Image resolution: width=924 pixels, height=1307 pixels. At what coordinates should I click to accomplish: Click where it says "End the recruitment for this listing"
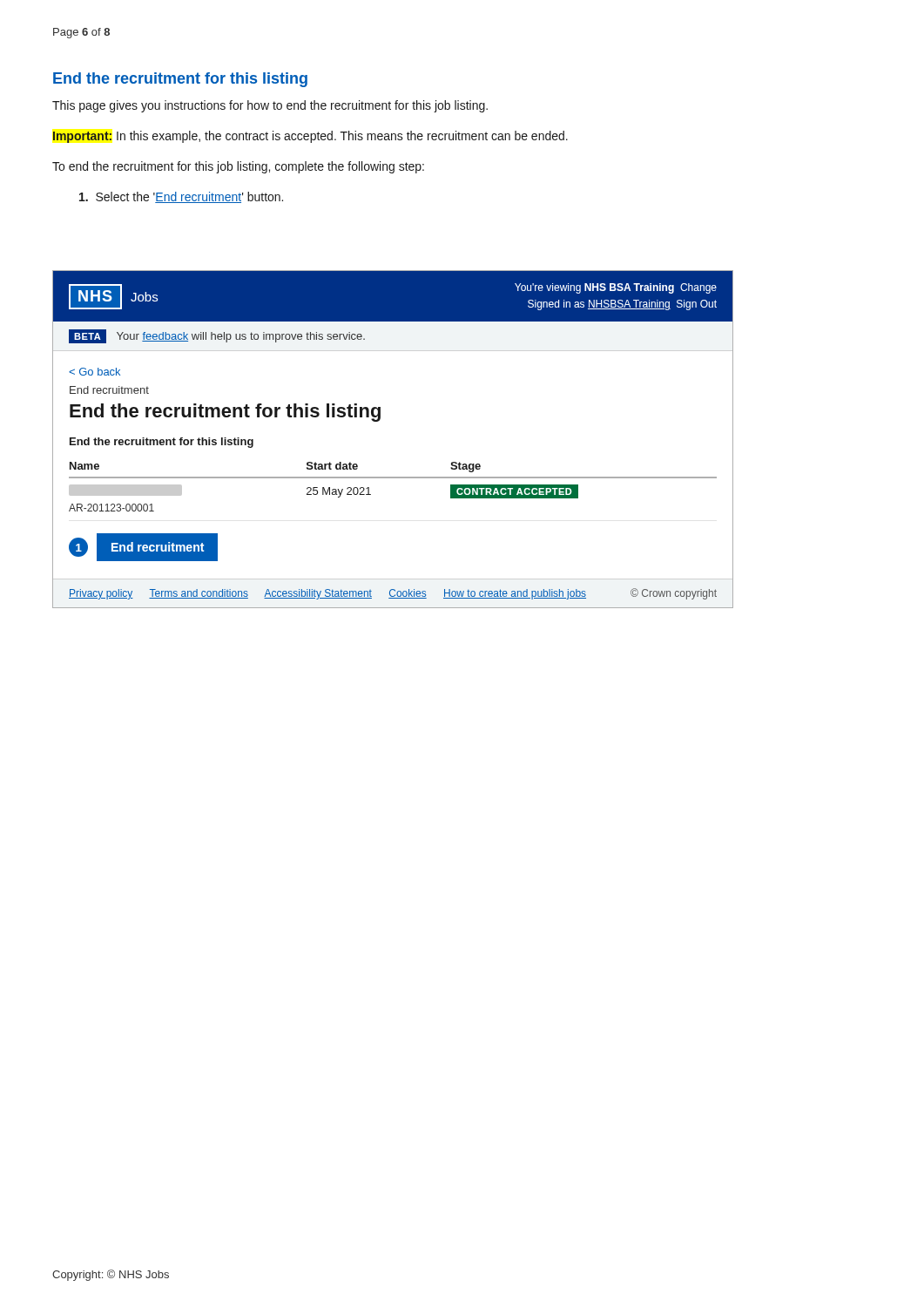point(180,78)
